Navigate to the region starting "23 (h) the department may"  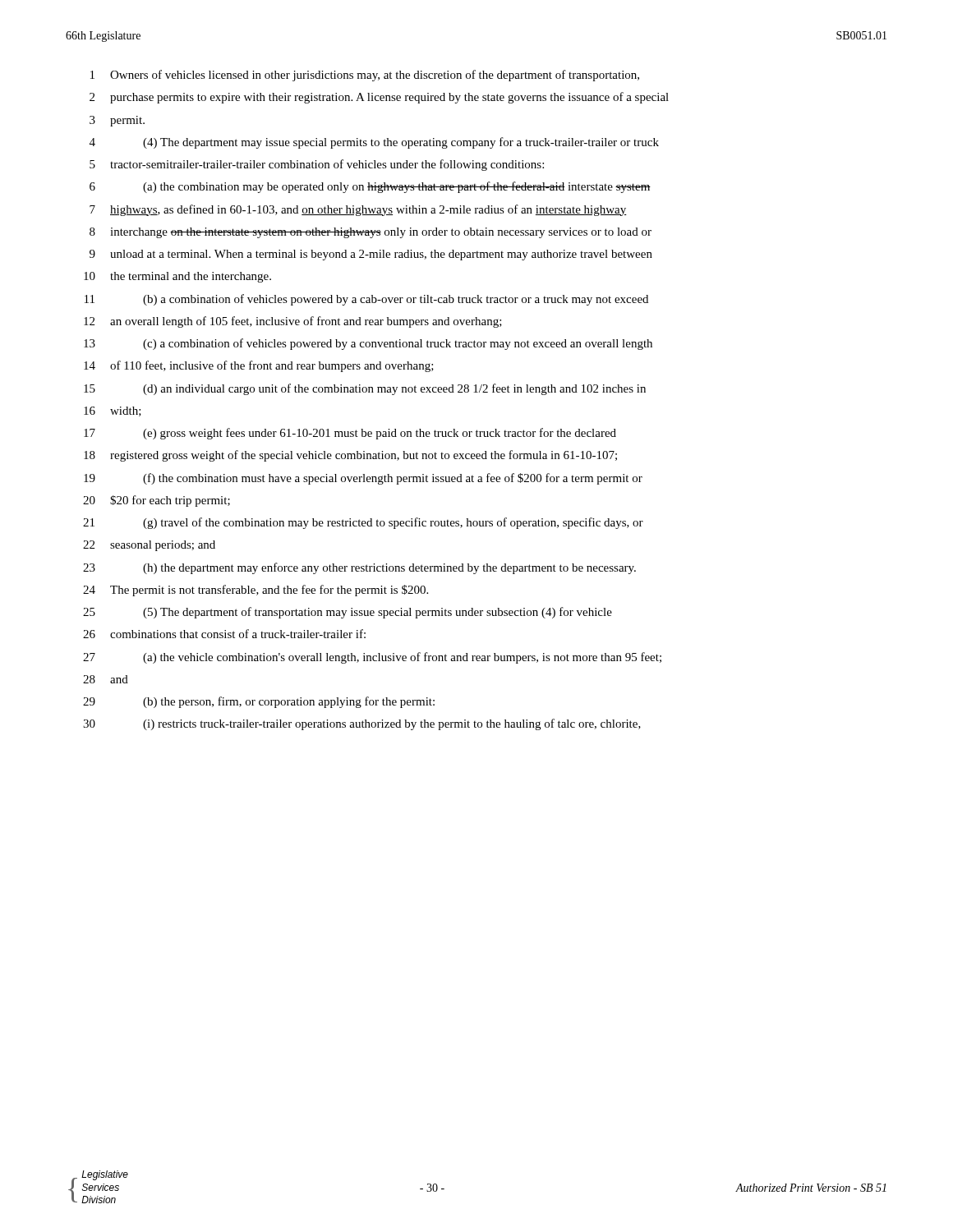[x=476, y=568]
